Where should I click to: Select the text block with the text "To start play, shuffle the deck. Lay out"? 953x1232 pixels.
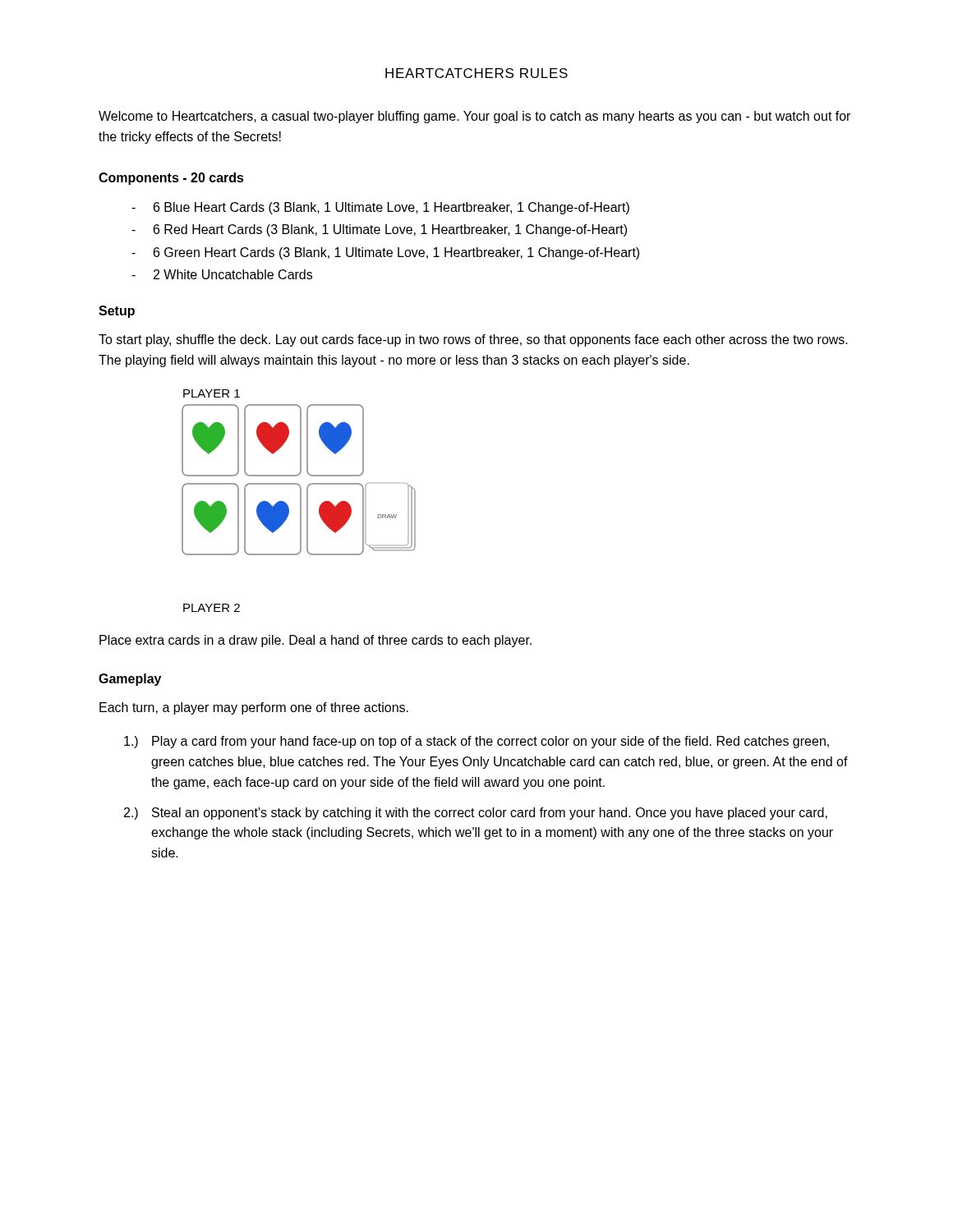pyautogui.click(x=473, y=350)
